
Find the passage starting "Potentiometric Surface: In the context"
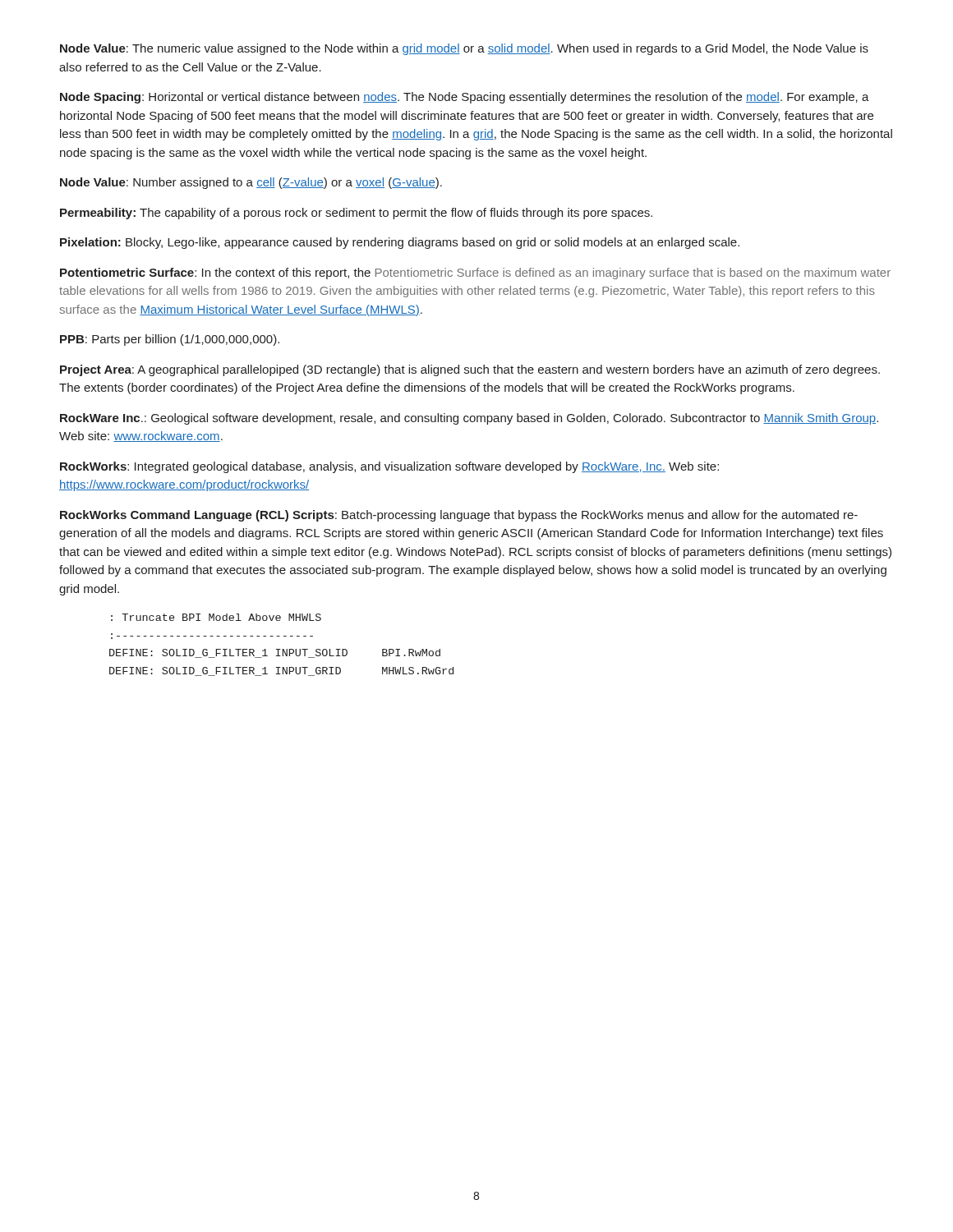point(475,290)
